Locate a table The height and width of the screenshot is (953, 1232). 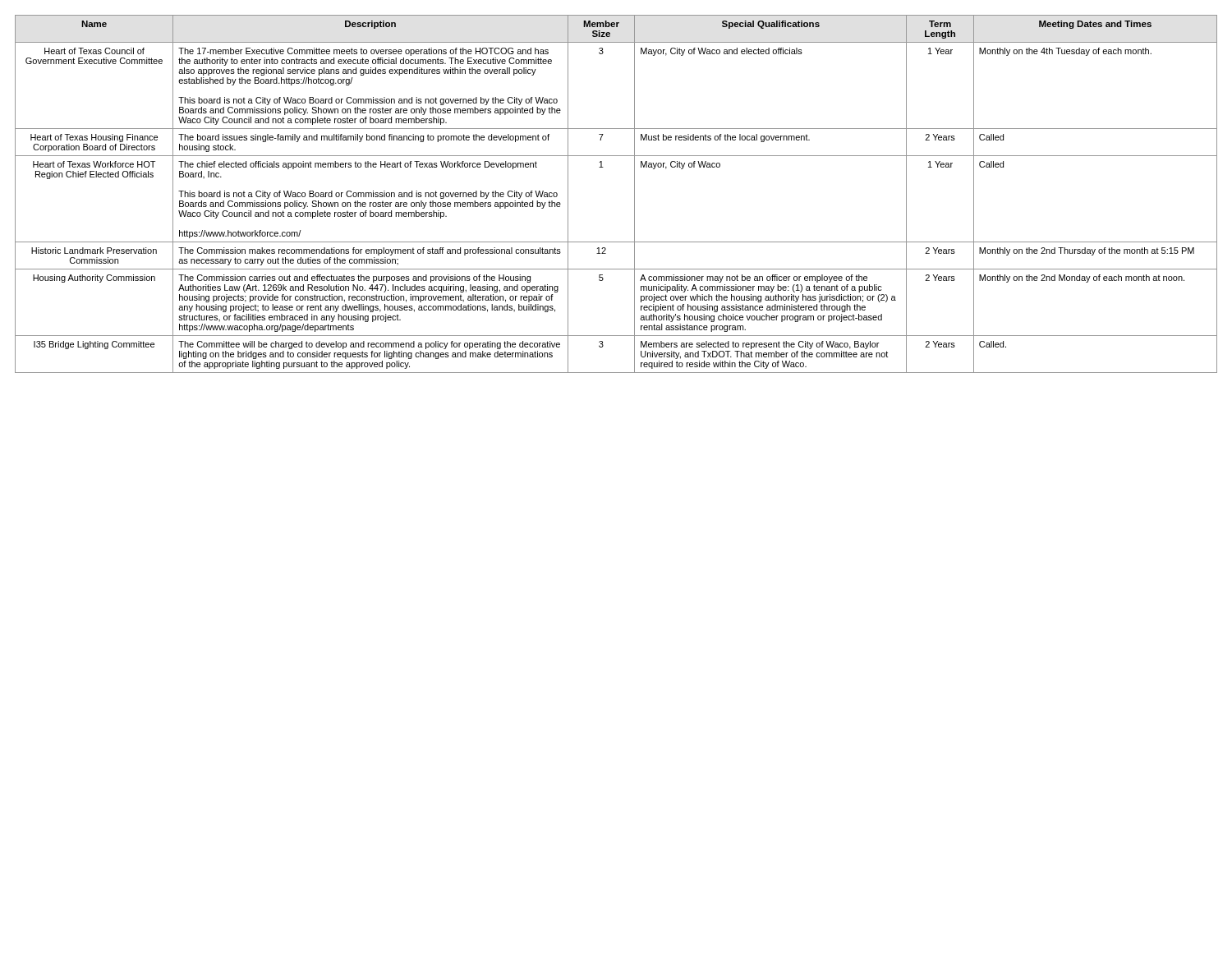[x=616, y=194]
